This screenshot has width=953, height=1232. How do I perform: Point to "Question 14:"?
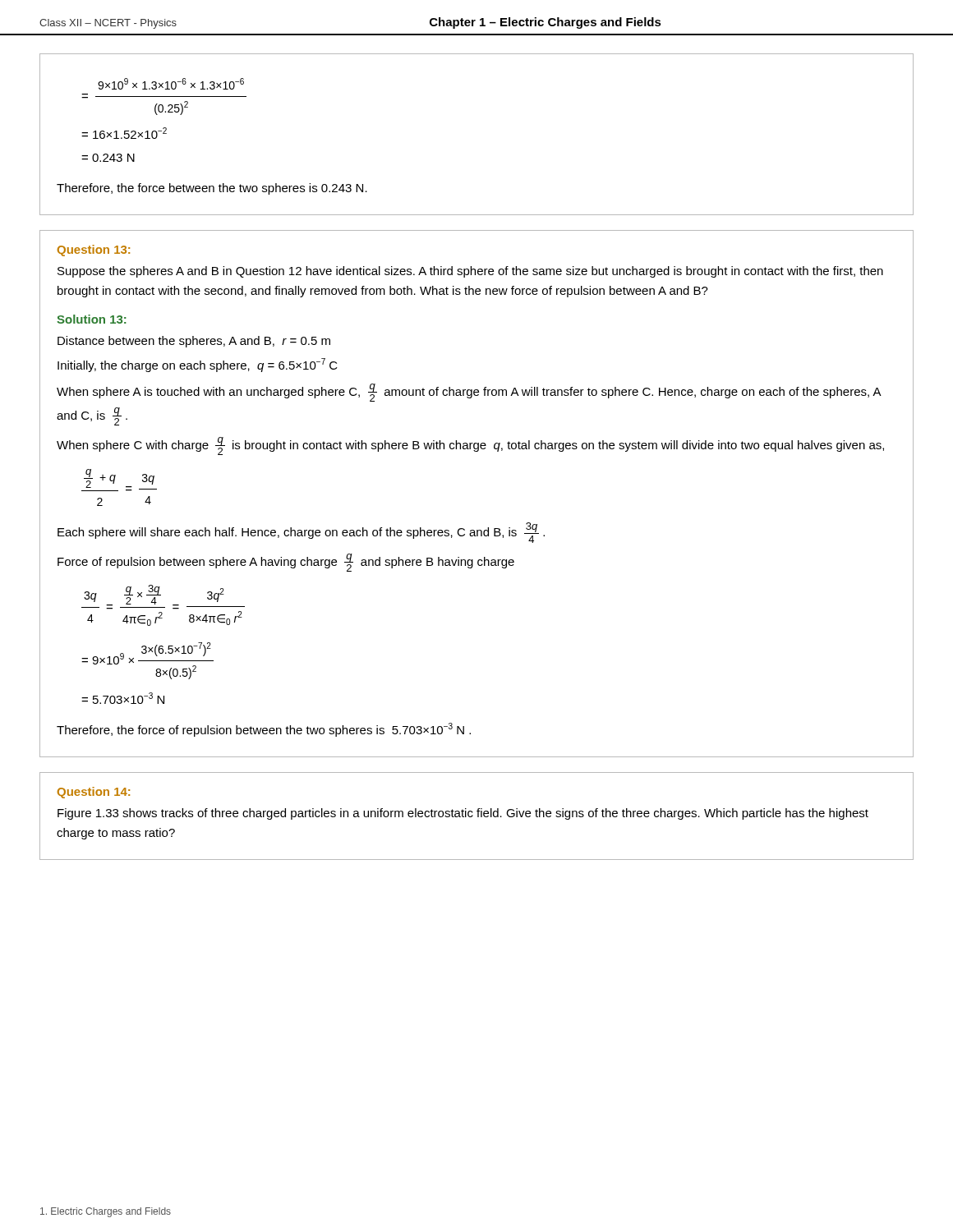[94, 791]
